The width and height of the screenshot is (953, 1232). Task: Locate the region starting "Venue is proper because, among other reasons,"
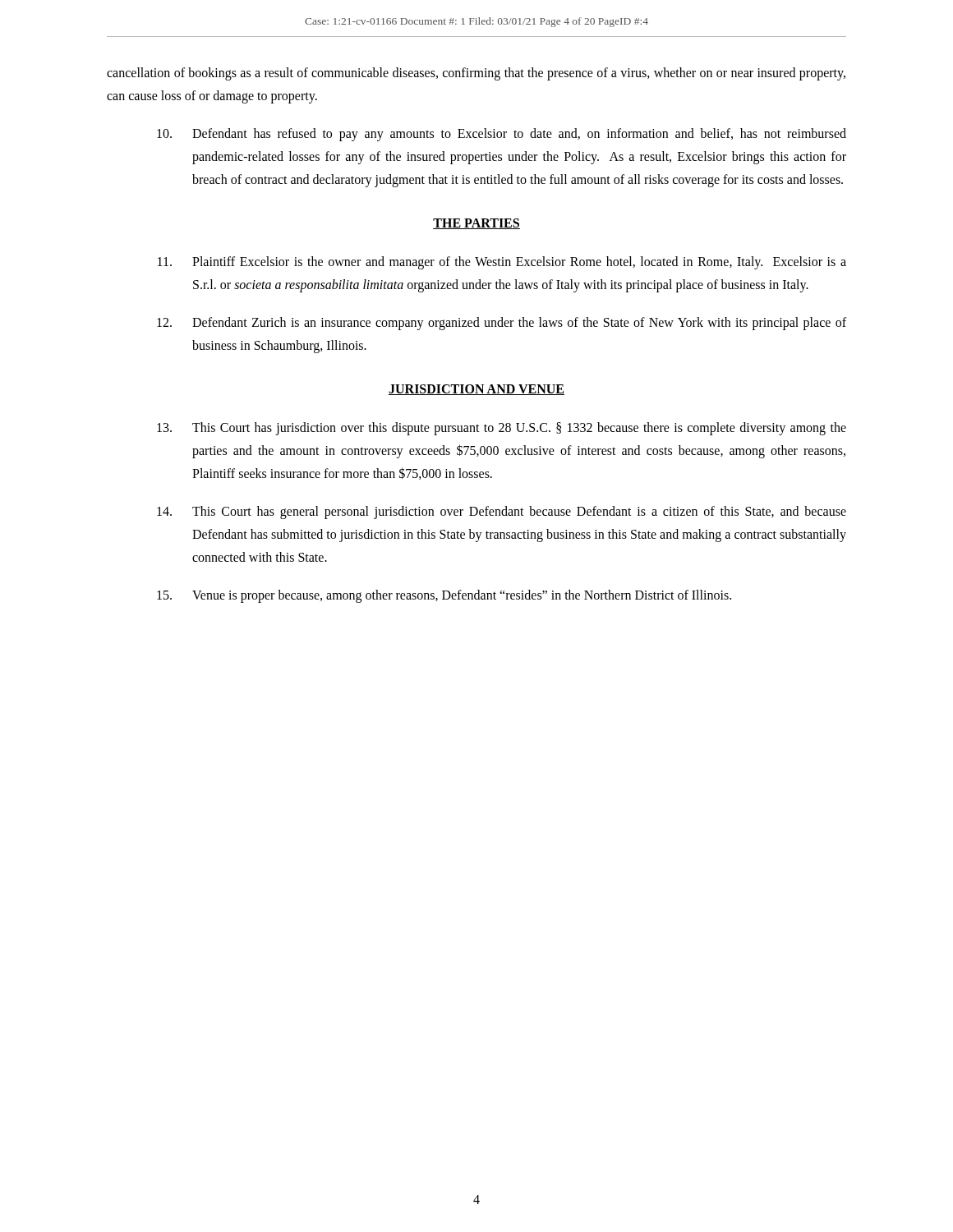[476, 595]
